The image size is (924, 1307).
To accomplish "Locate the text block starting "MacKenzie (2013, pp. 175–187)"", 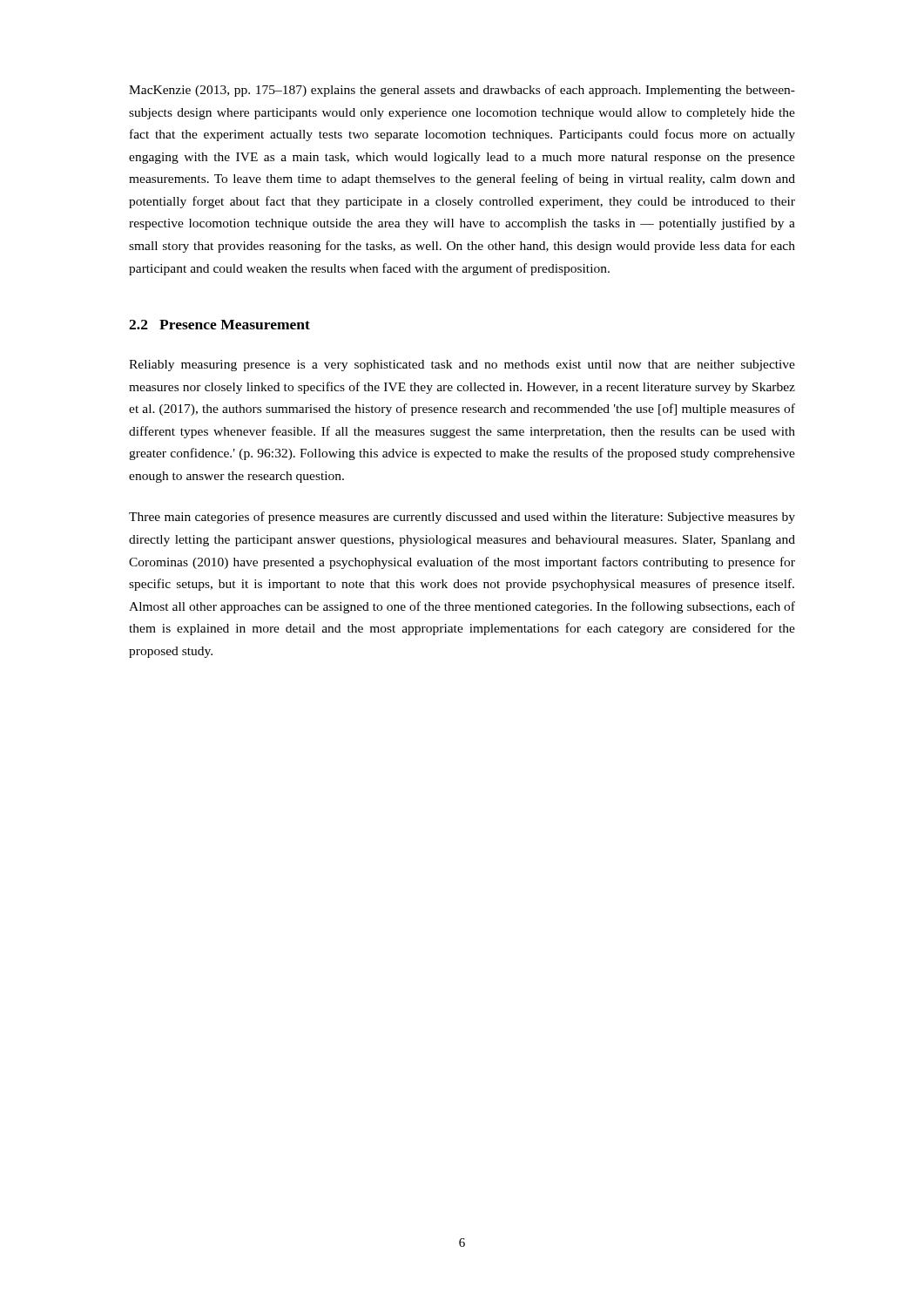I will click(x=462, y=178).
